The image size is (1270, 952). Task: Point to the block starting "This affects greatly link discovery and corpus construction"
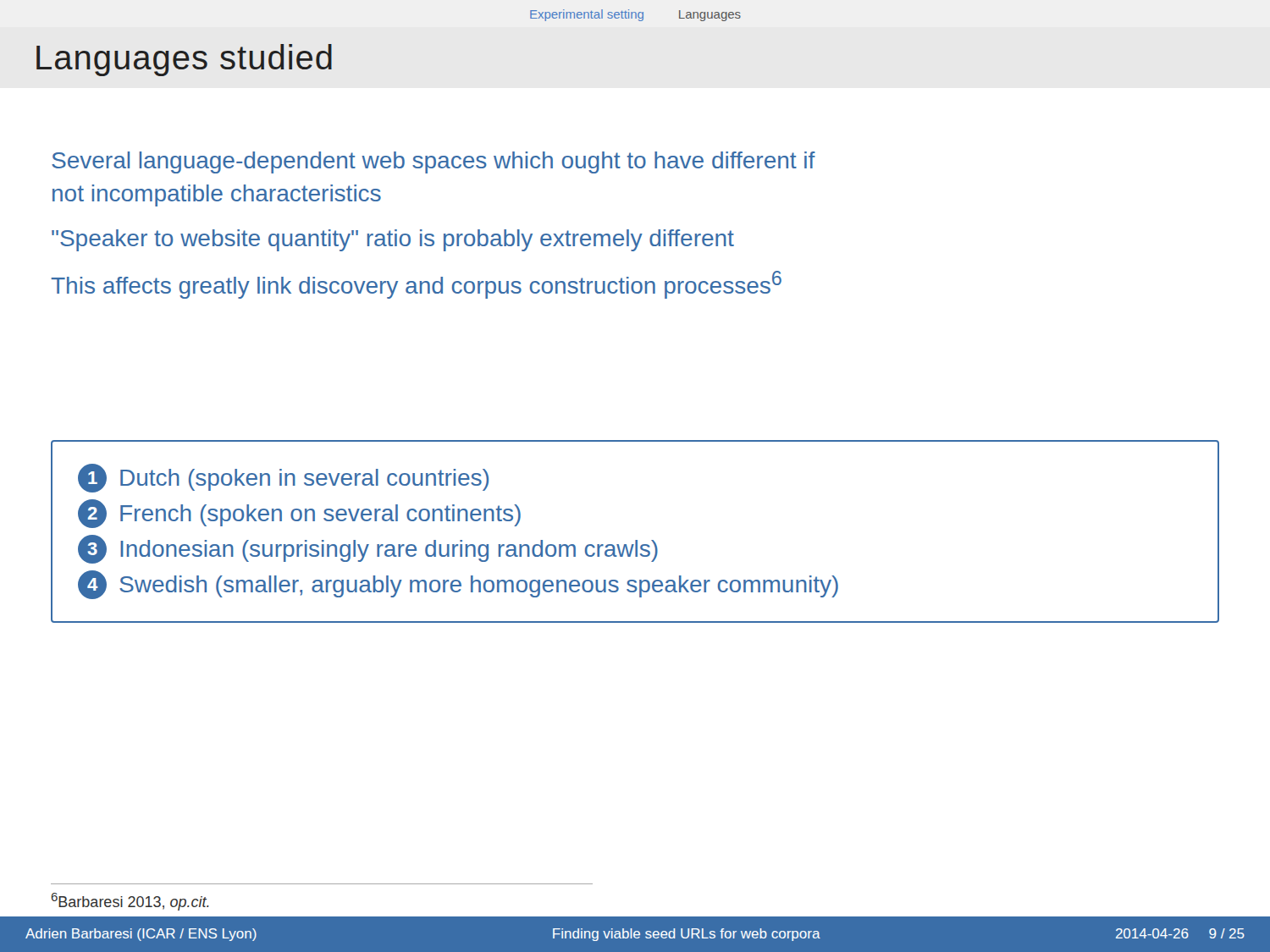416,284
